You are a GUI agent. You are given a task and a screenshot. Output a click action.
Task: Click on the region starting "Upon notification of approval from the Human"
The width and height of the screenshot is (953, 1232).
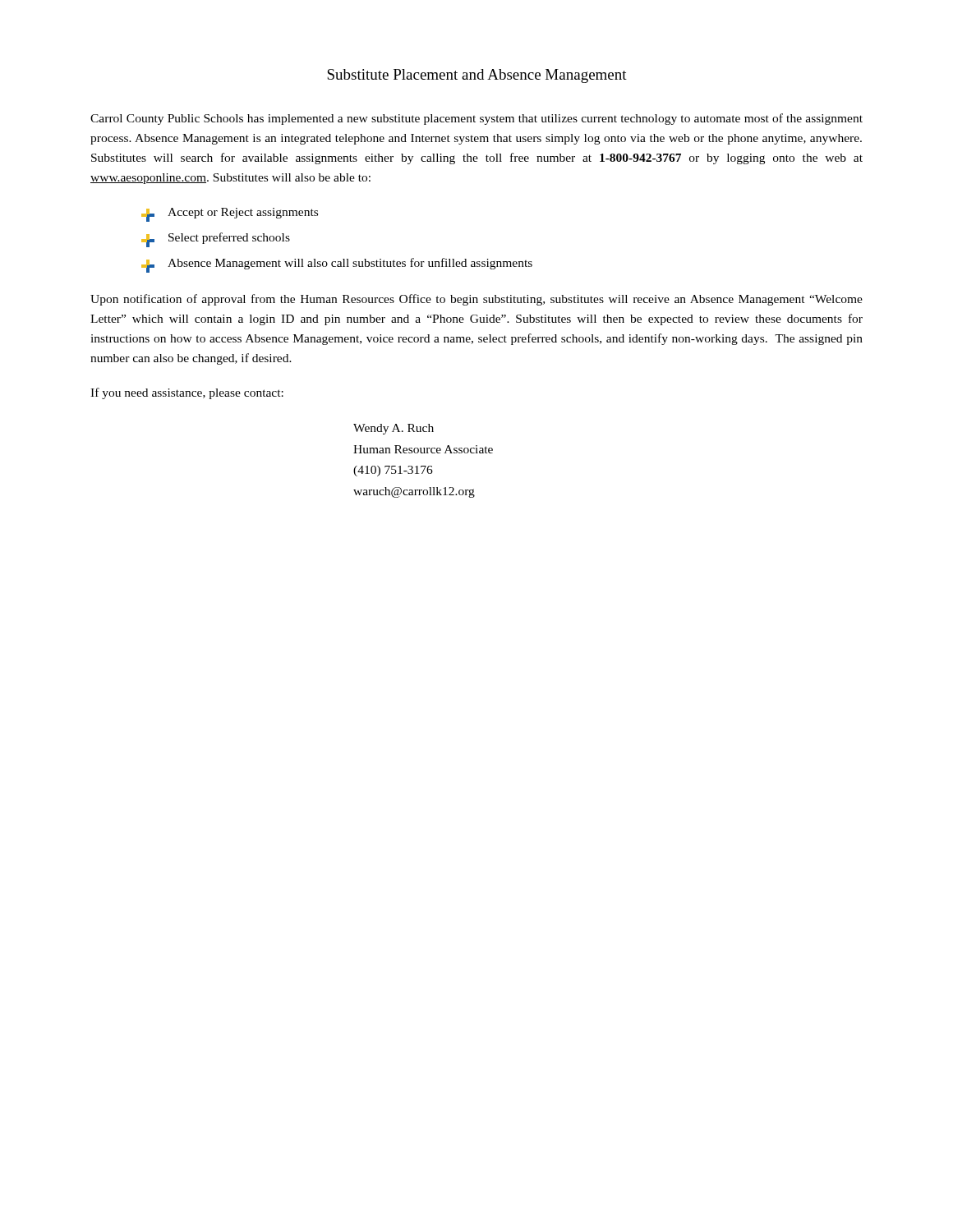476,328
